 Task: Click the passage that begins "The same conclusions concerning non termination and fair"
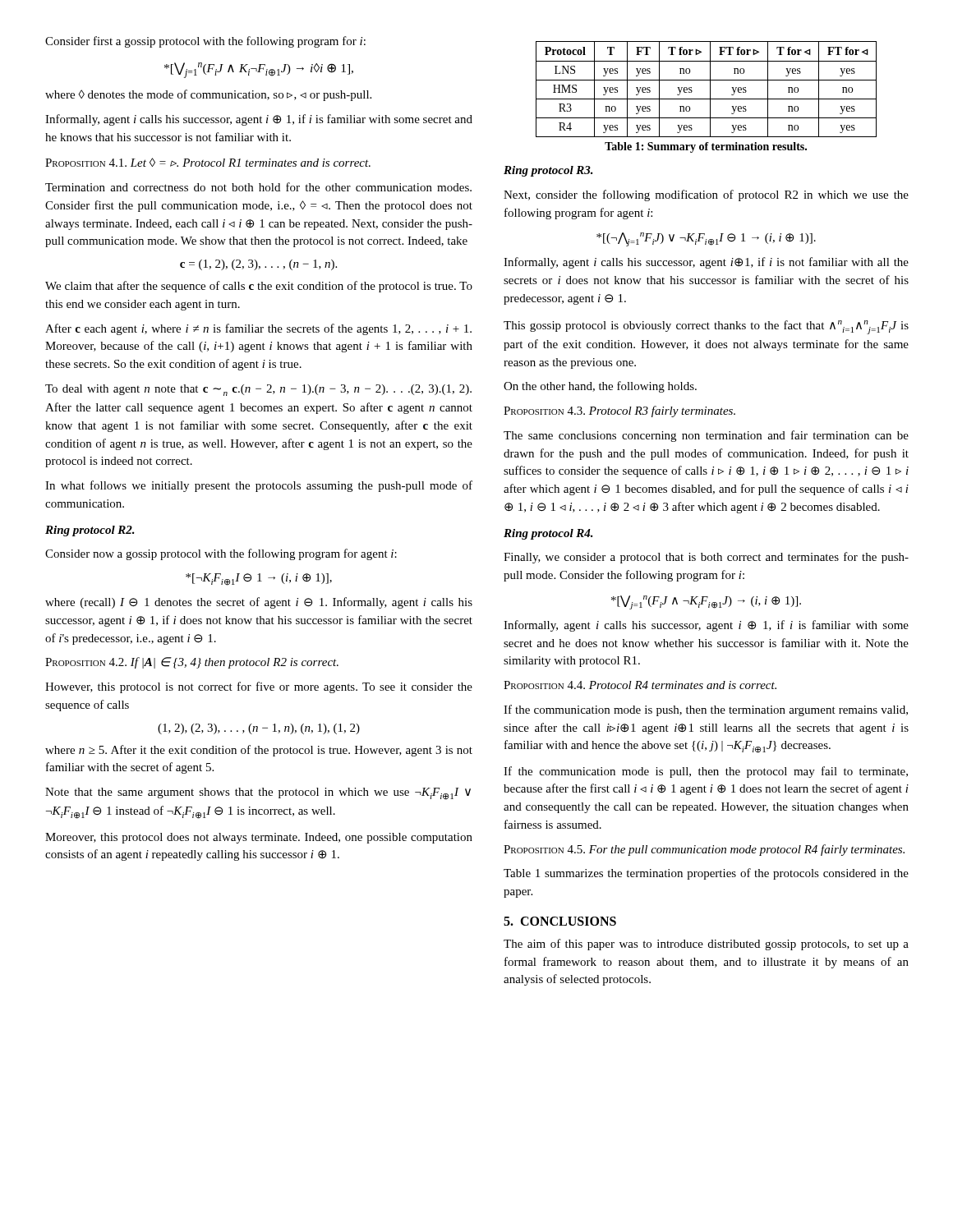point(706,472)
